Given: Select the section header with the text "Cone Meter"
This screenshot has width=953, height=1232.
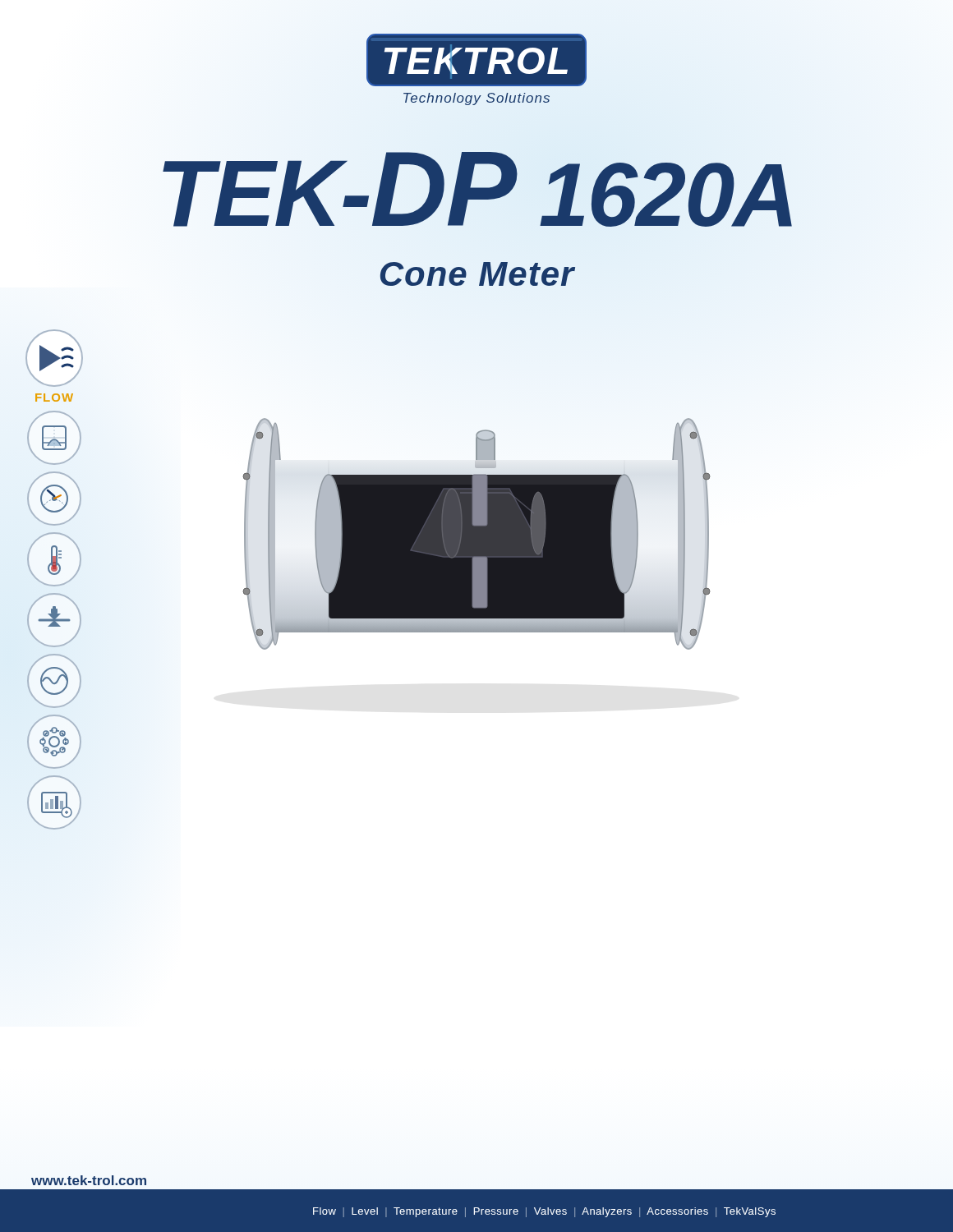Looking at the screenshot, I should pyautogui.click(x=476, y=274).
